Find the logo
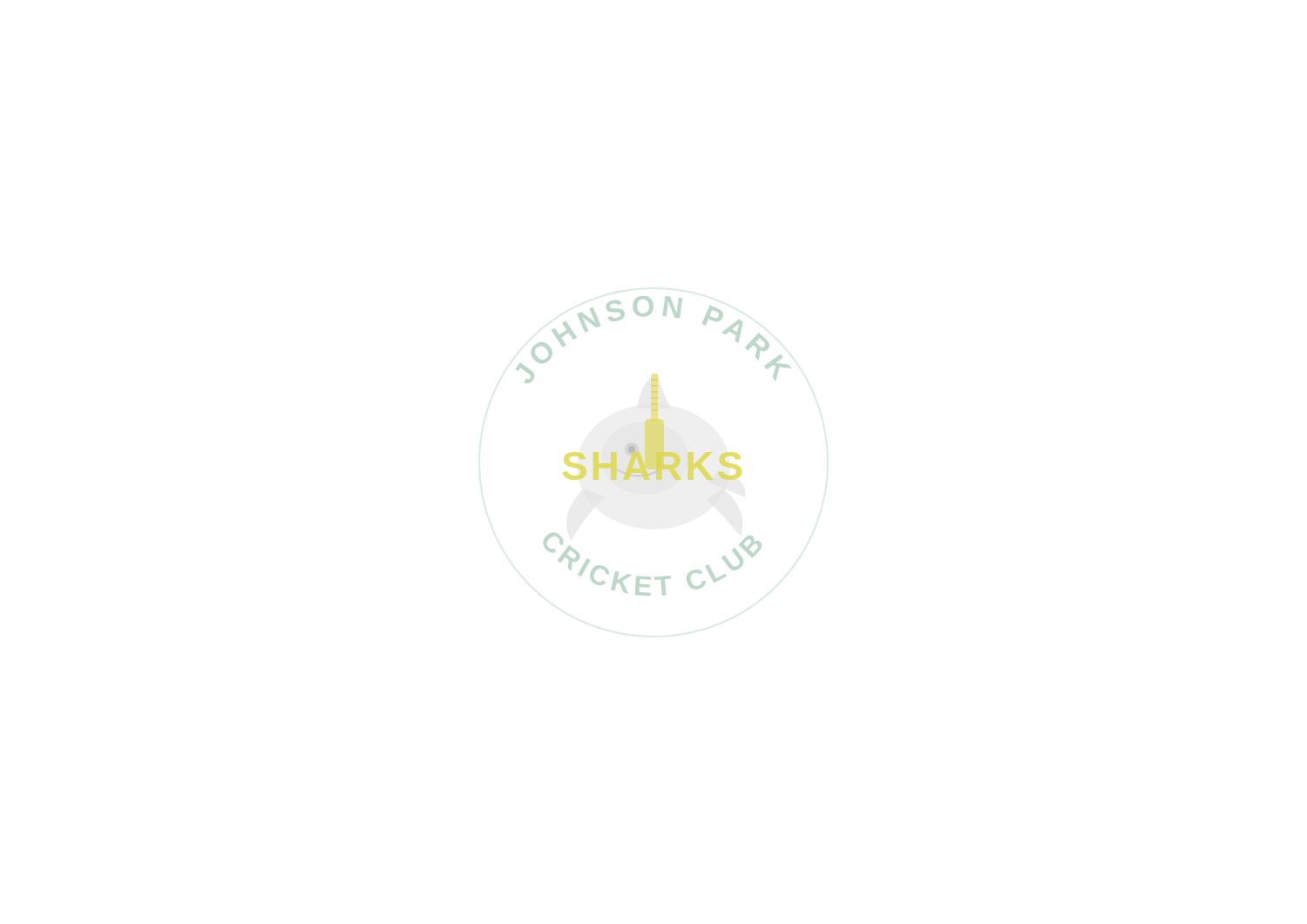 point(654,462)
